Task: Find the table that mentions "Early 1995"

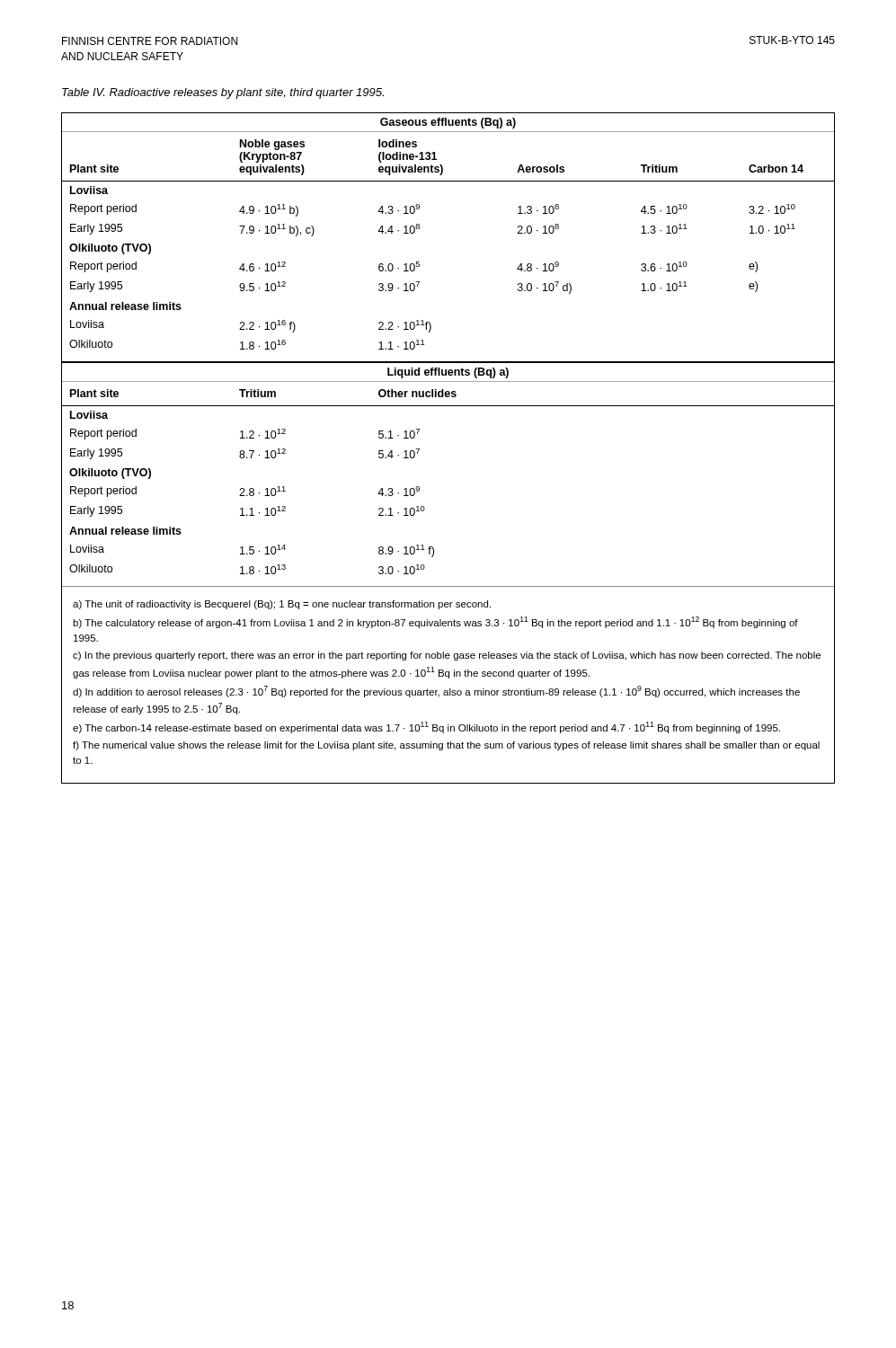Action: [x=448, y=448]
